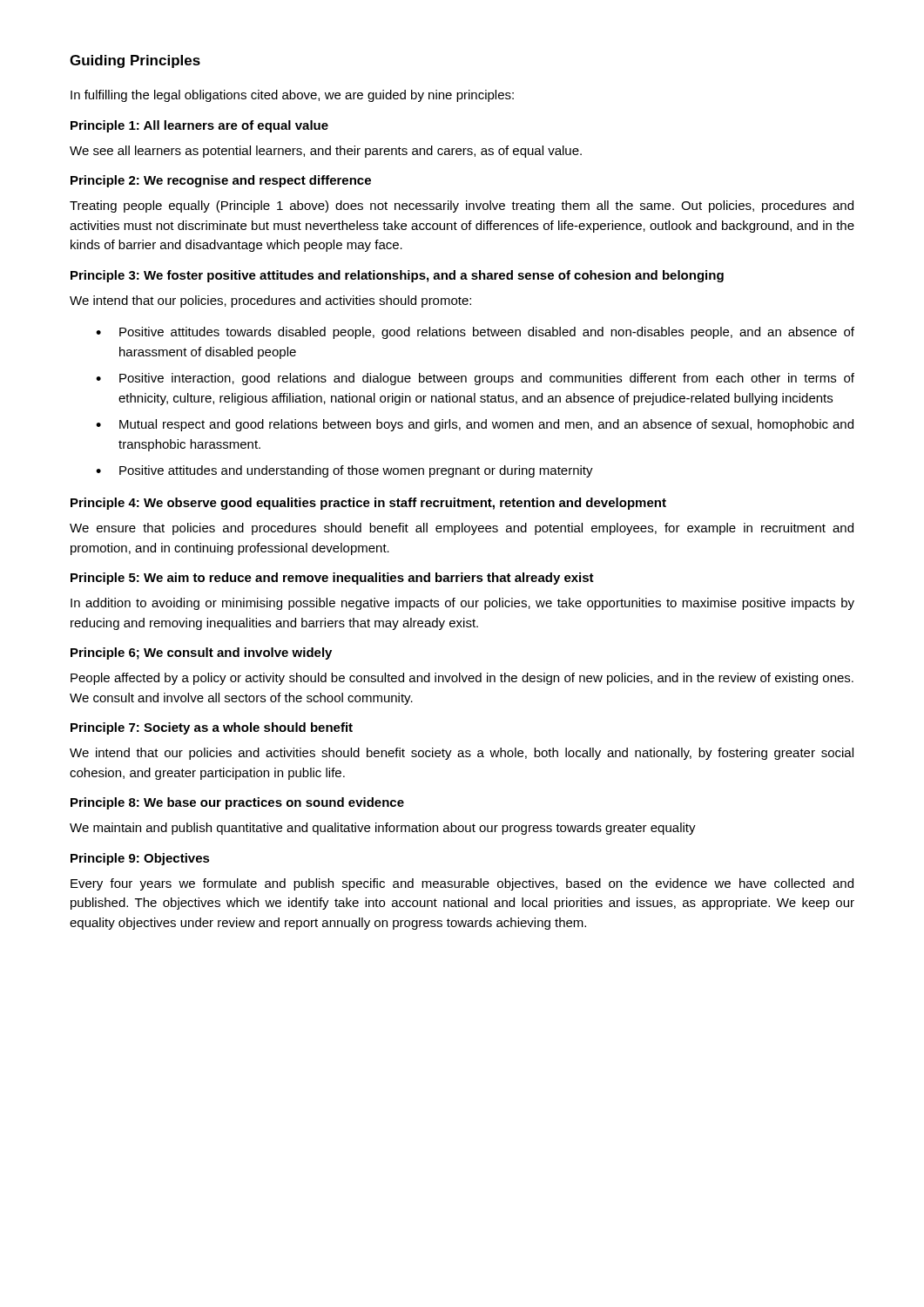Locate the text starting "Guiding Principles"

(135, 61)
